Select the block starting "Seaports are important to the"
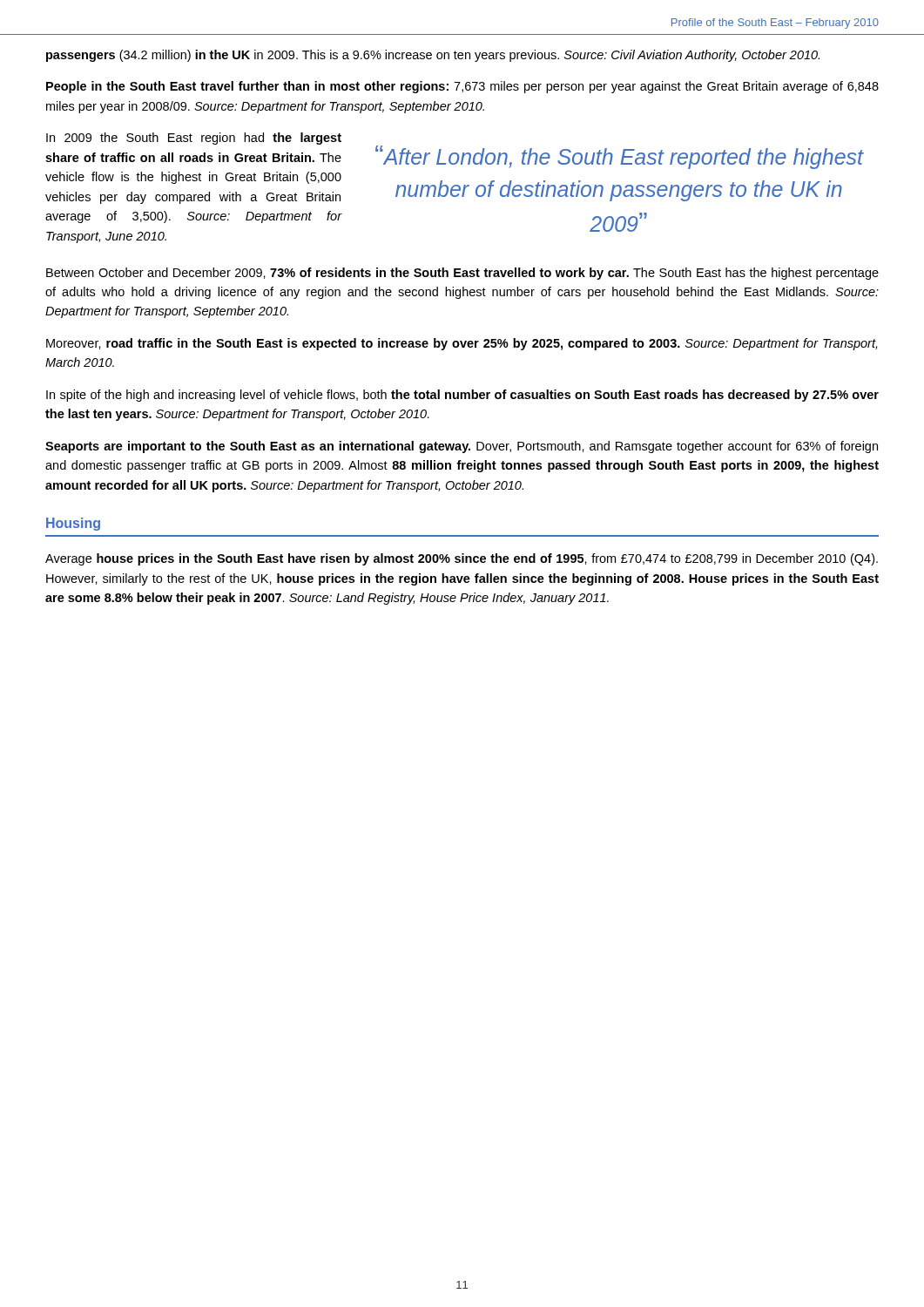This screenshot has height=1307, width=924. click(x=462, y=466)
